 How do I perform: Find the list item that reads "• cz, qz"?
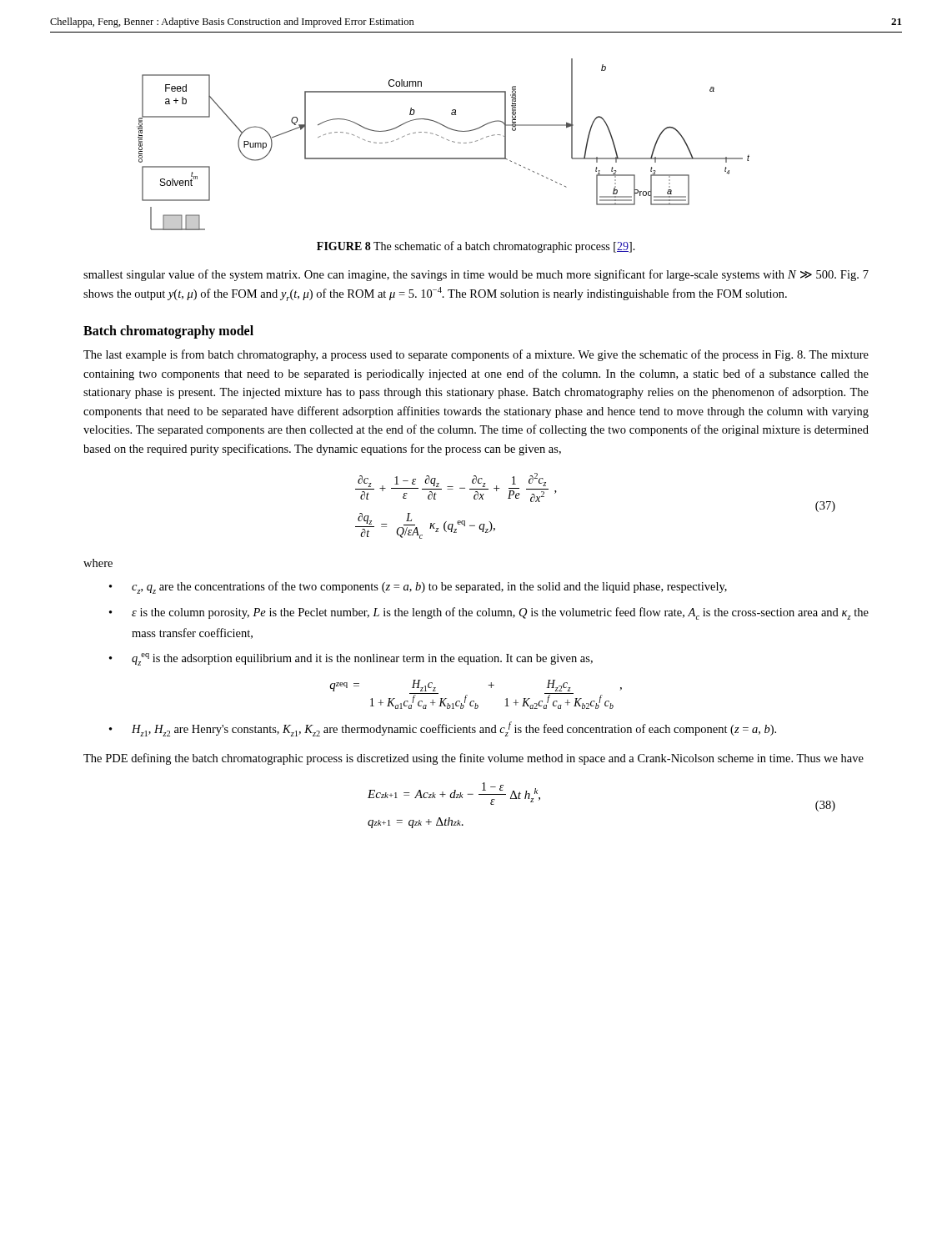488,588
